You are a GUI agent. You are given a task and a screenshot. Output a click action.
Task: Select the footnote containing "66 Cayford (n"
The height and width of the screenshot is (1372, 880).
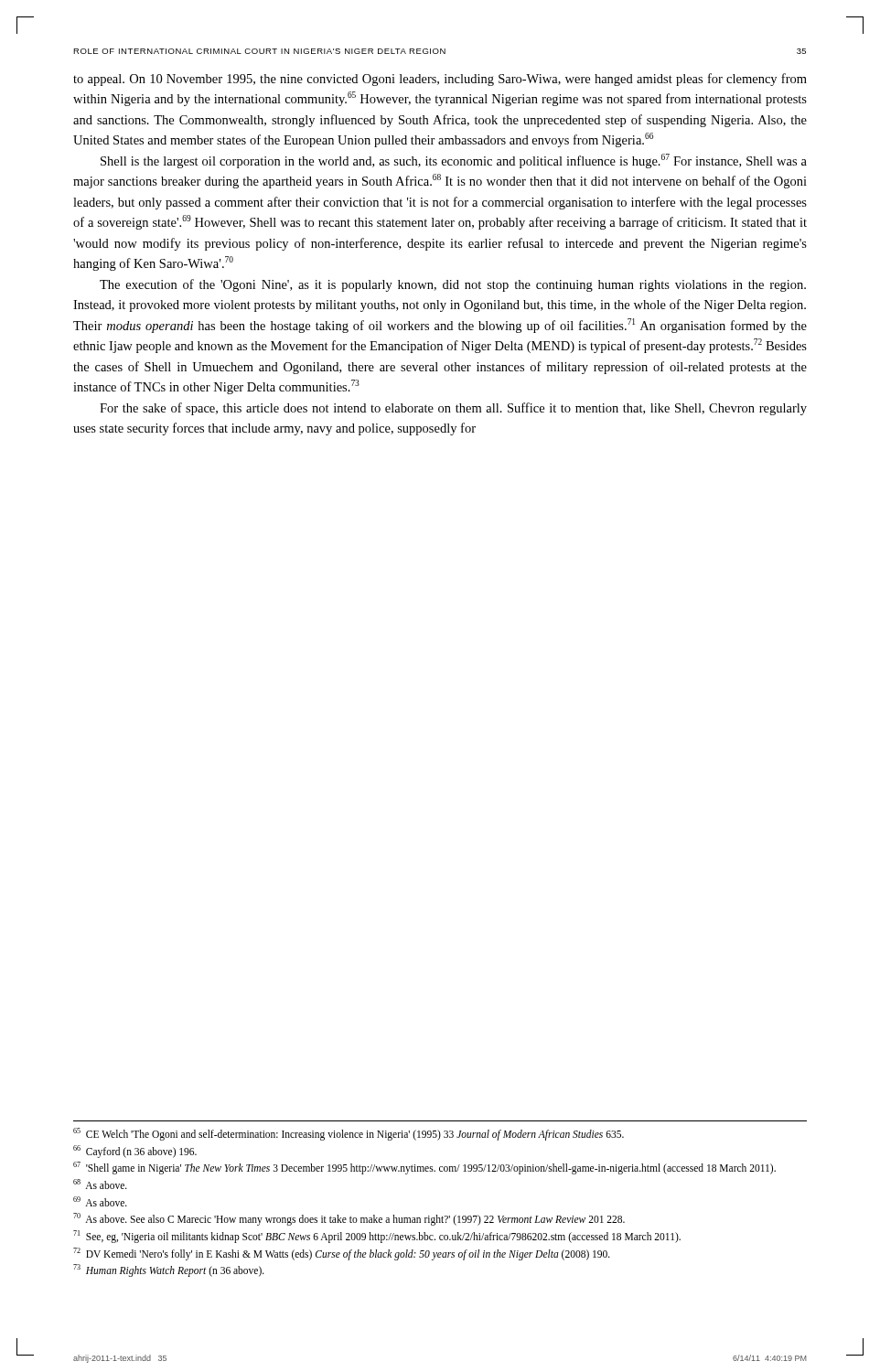click(135, 1150)
